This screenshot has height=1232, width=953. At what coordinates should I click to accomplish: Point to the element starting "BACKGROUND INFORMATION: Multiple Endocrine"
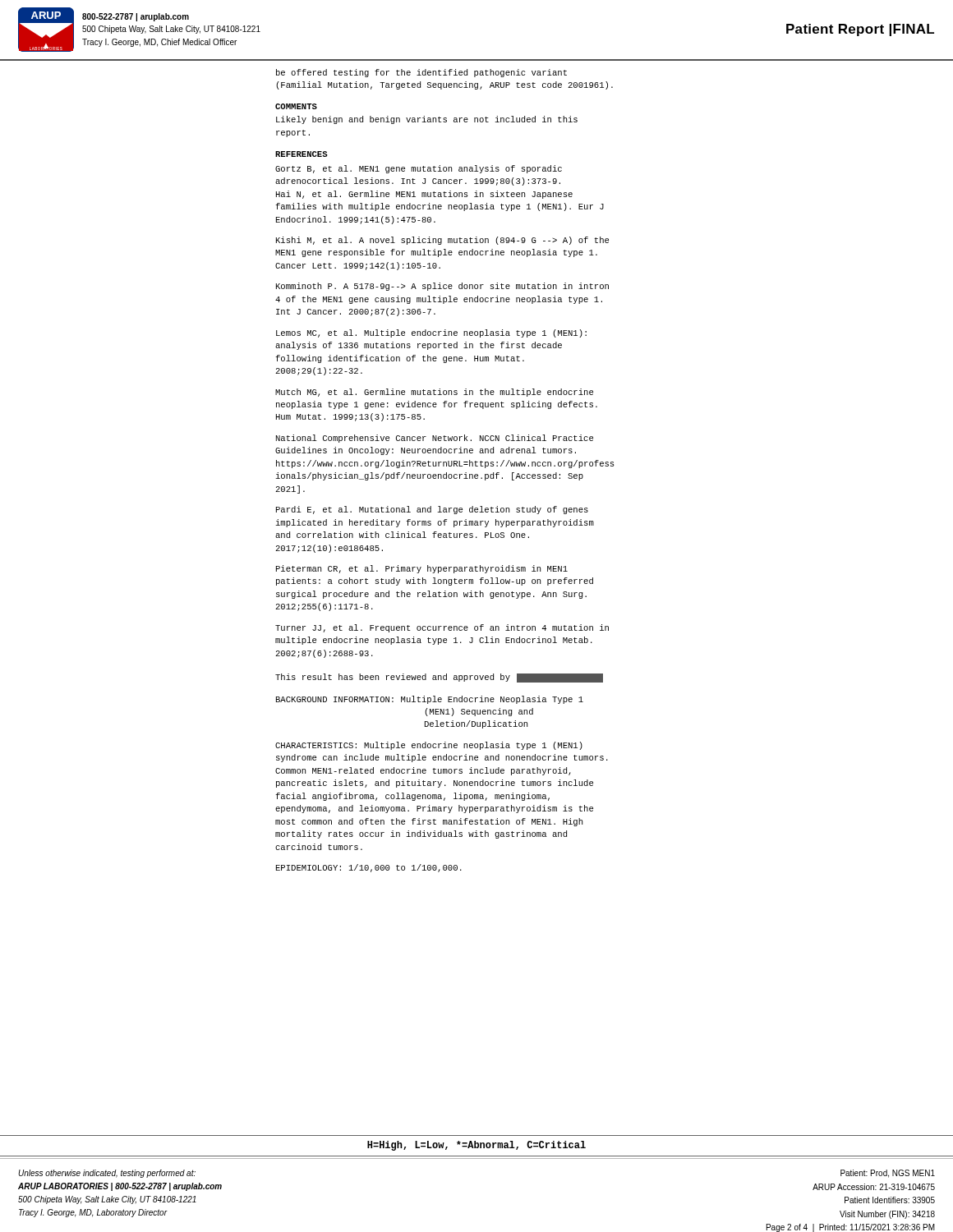tap(429, 712)
